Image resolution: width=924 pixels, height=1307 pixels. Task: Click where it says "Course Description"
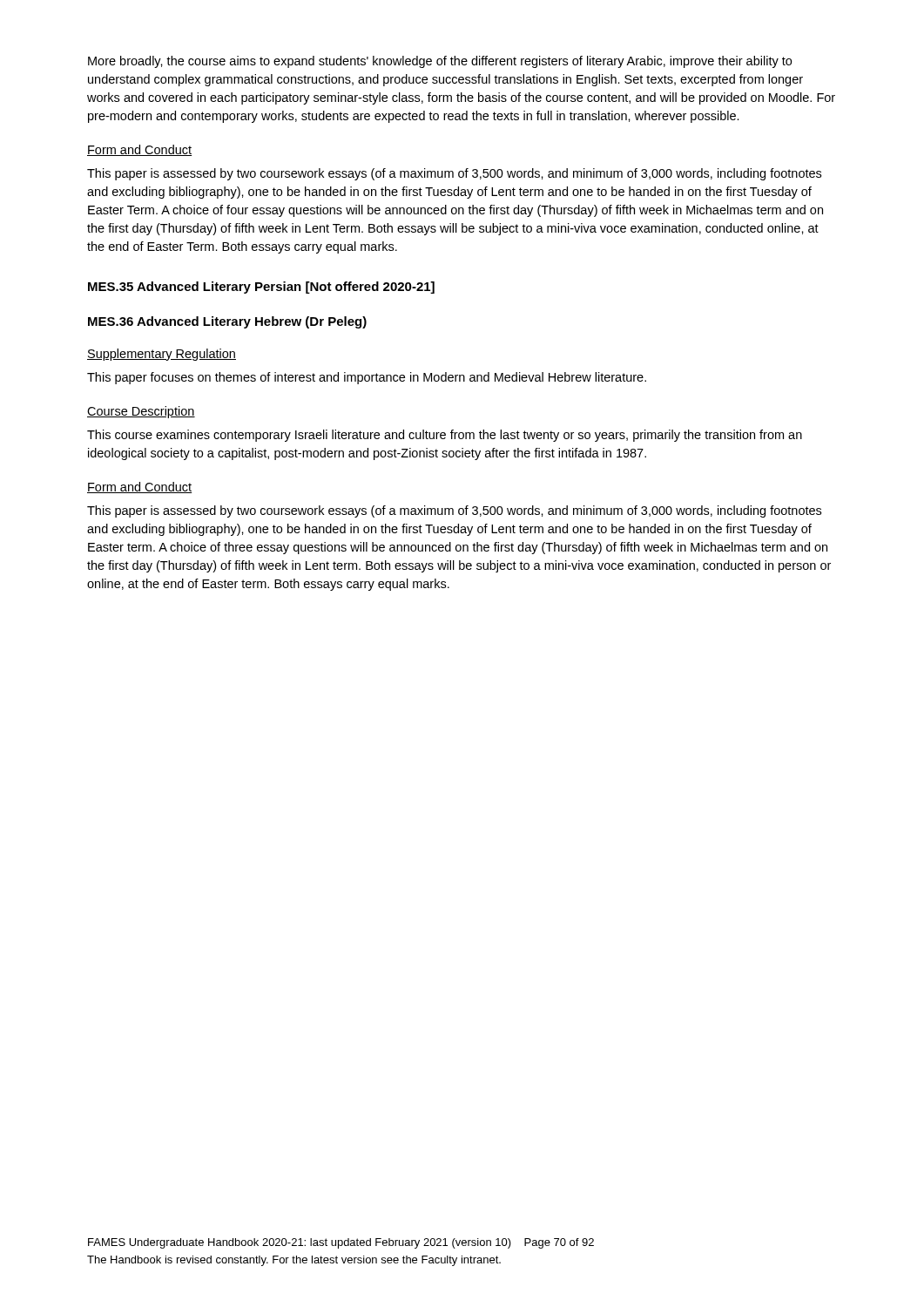pos(141,411)
